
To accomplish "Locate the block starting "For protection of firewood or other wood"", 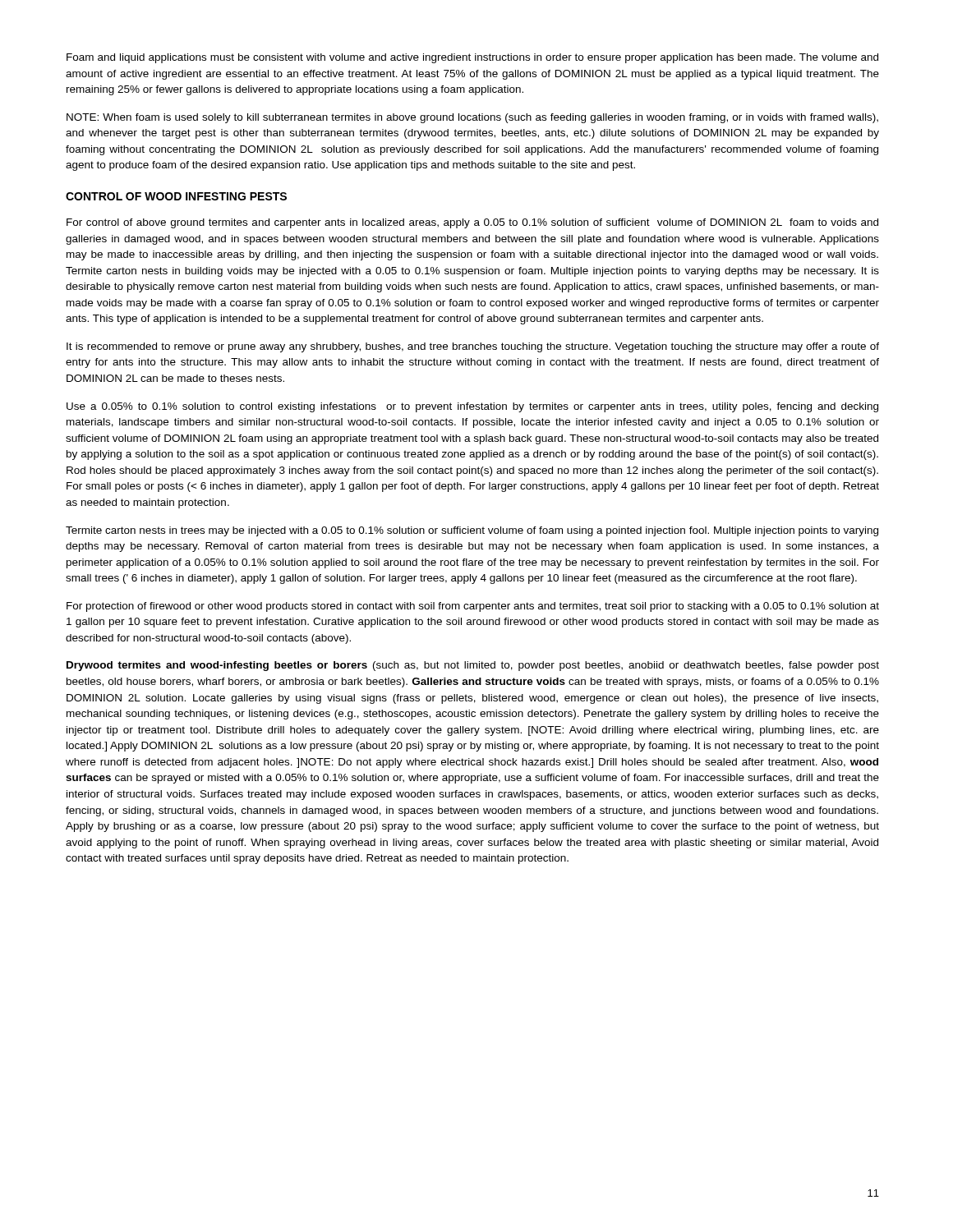I will pyautogui.click(x=472, y=622).
